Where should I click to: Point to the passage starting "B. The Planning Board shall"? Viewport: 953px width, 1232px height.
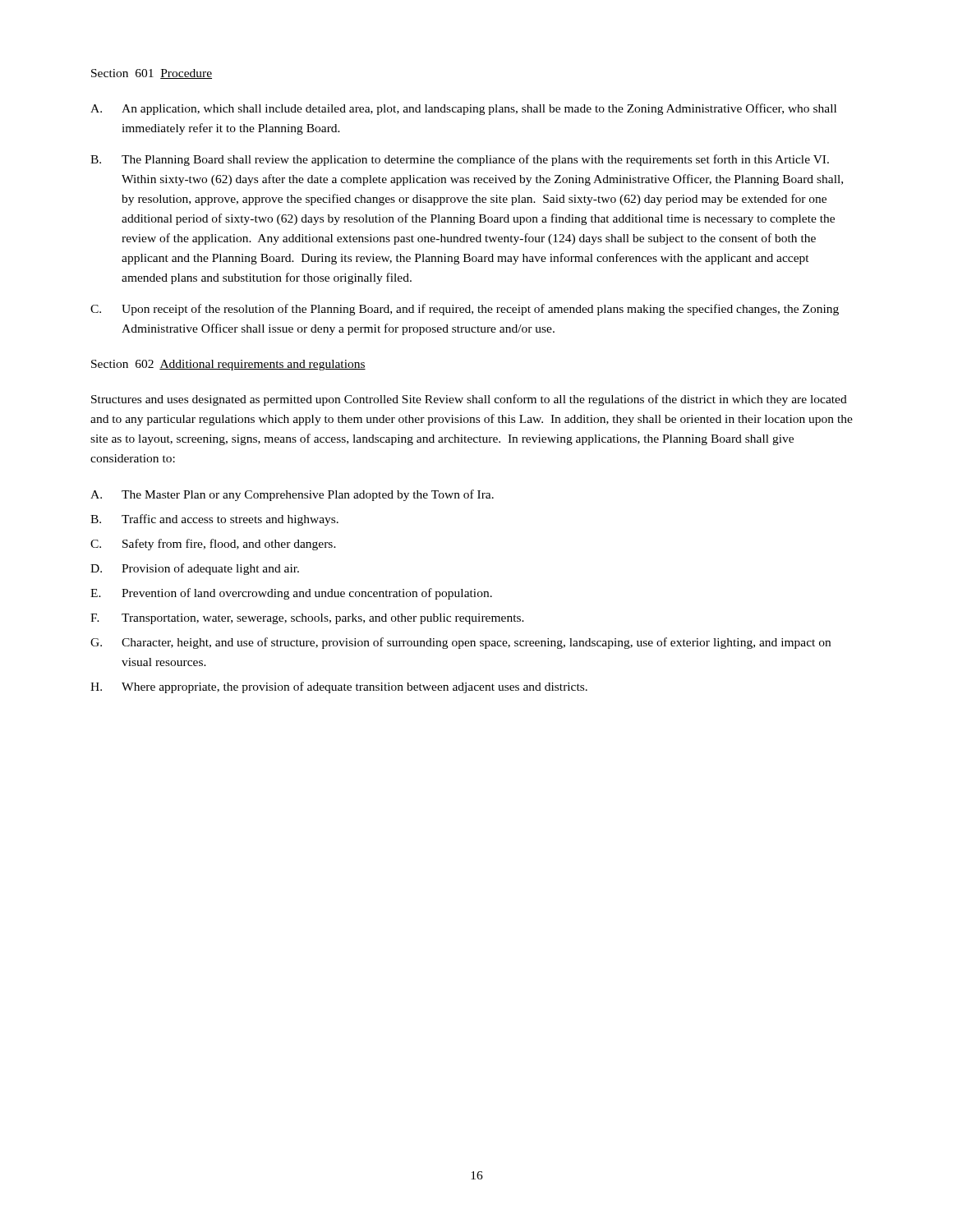472,219
